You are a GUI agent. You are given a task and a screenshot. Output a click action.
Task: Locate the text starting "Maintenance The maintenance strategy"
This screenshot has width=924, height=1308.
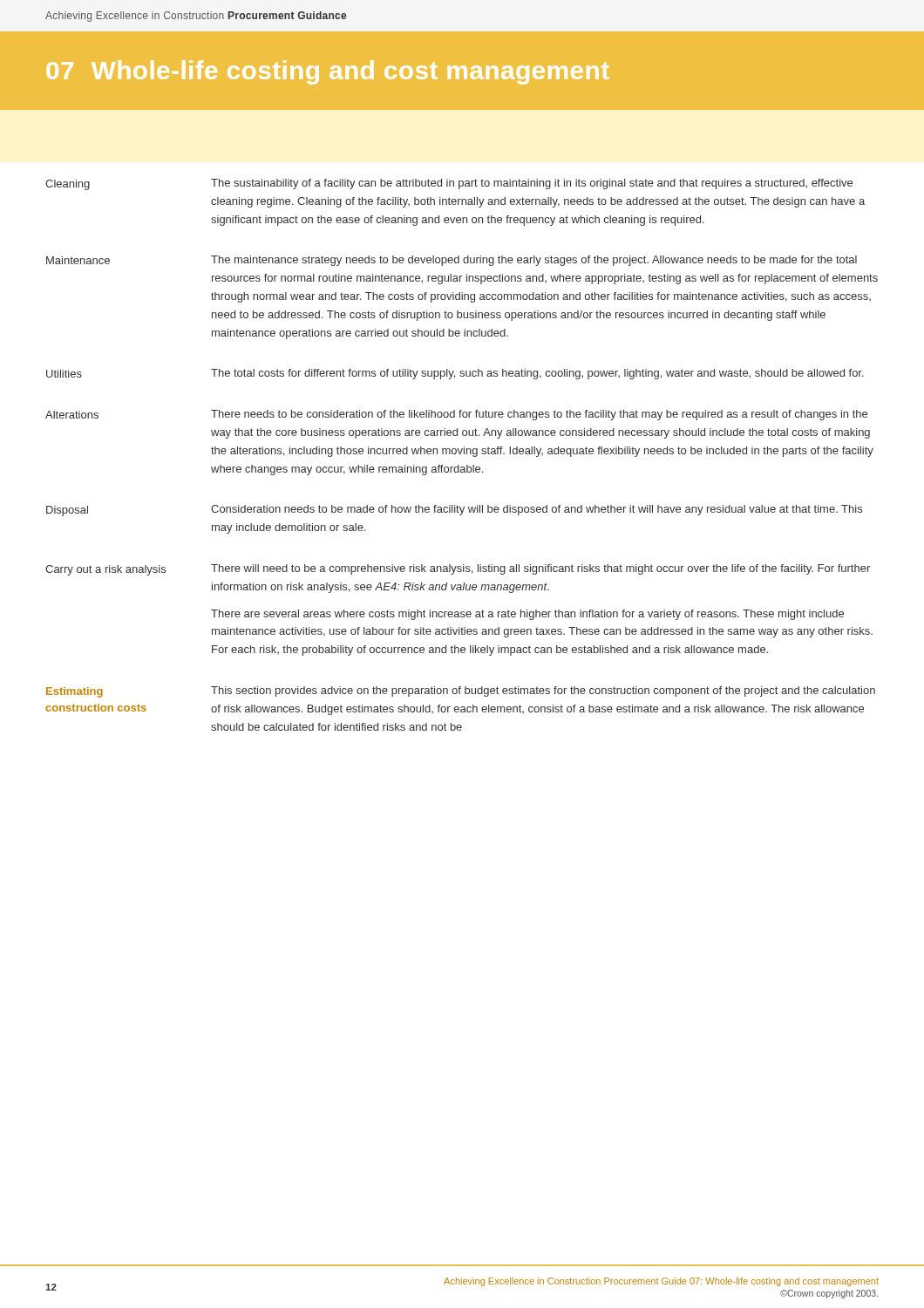click(x=462, y=297)
